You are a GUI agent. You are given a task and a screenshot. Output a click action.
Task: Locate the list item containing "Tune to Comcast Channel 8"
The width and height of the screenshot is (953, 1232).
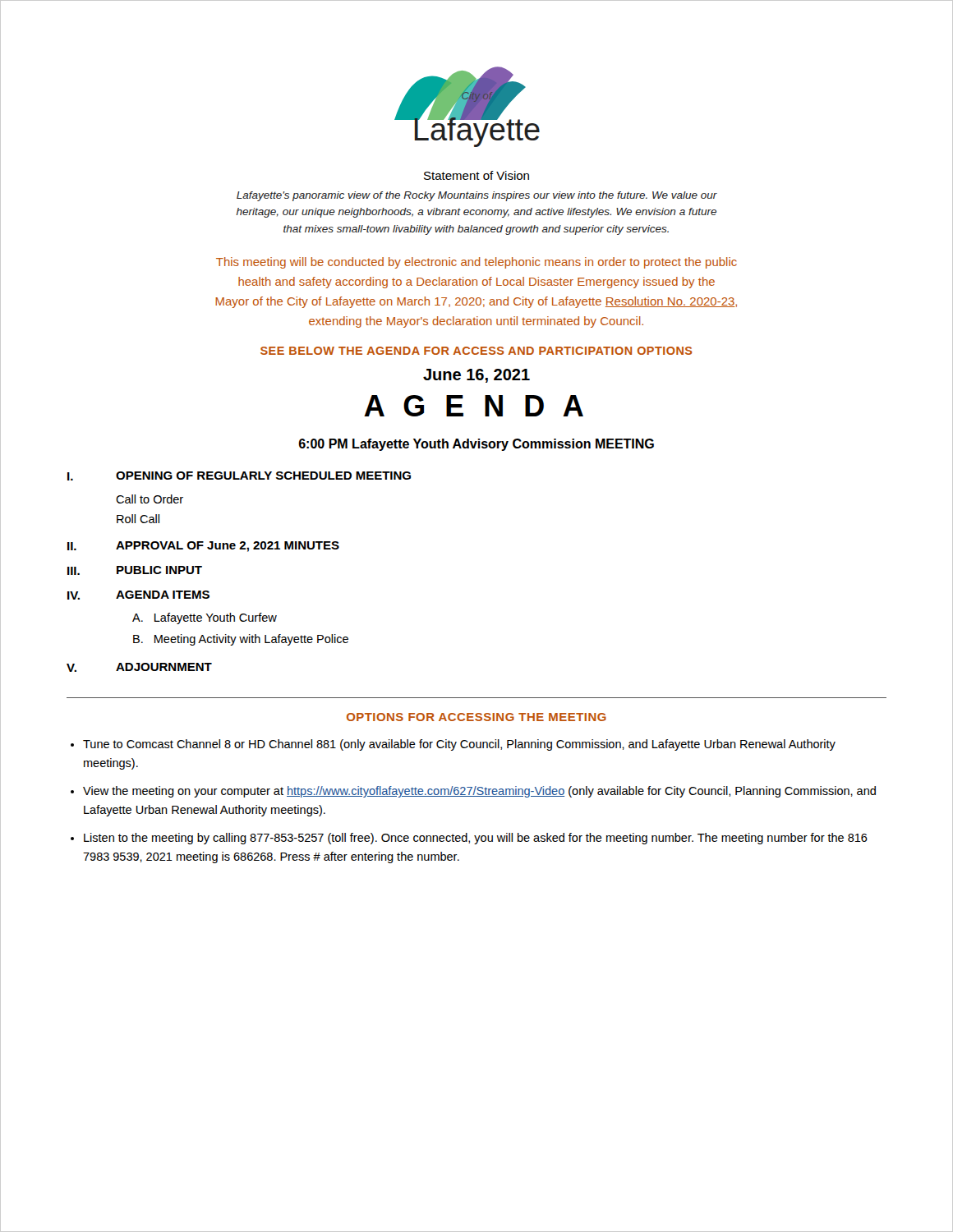pyautogui.click(x=459, y=754)
